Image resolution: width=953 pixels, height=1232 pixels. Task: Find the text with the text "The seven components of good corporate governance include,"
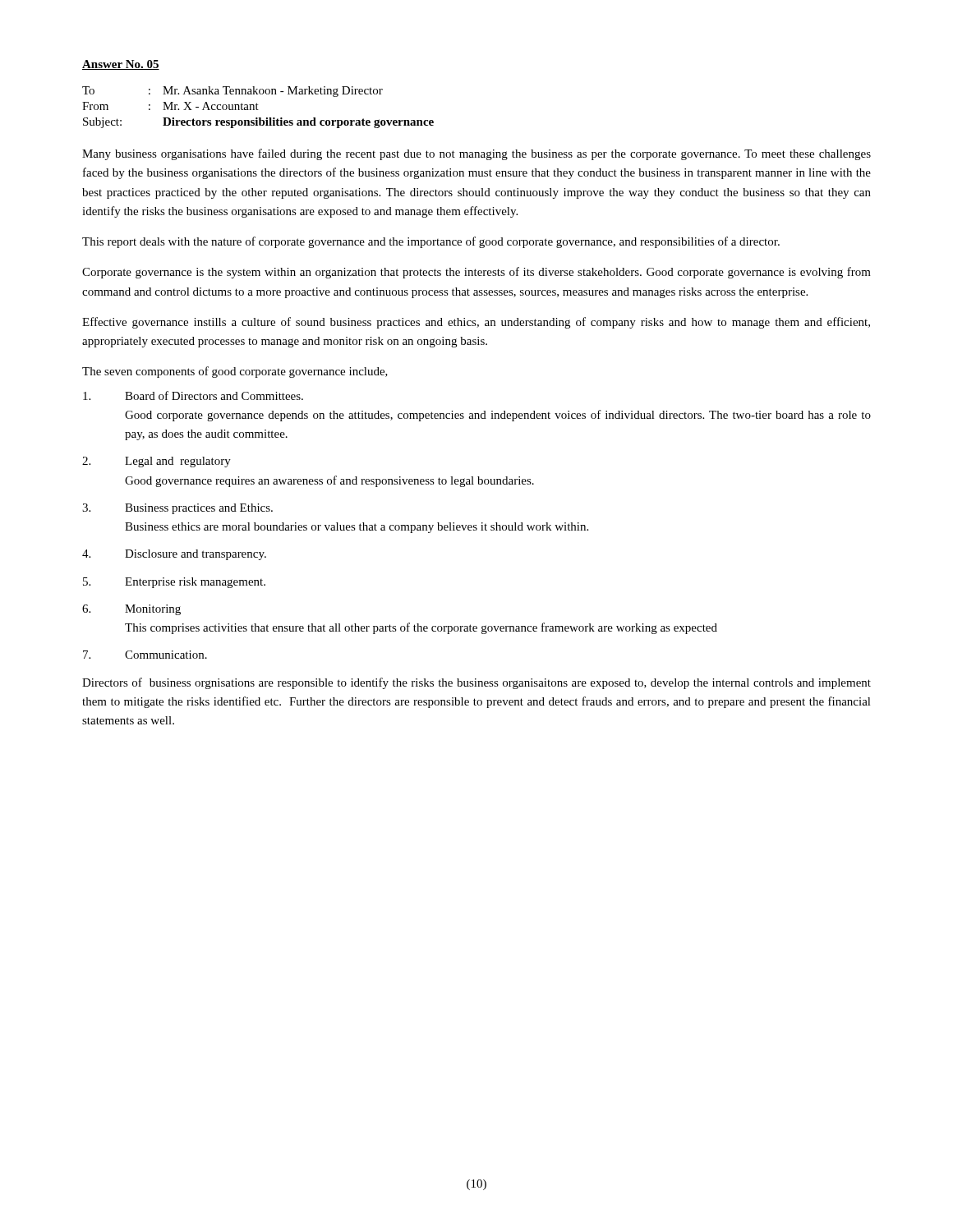pos(235,371)
